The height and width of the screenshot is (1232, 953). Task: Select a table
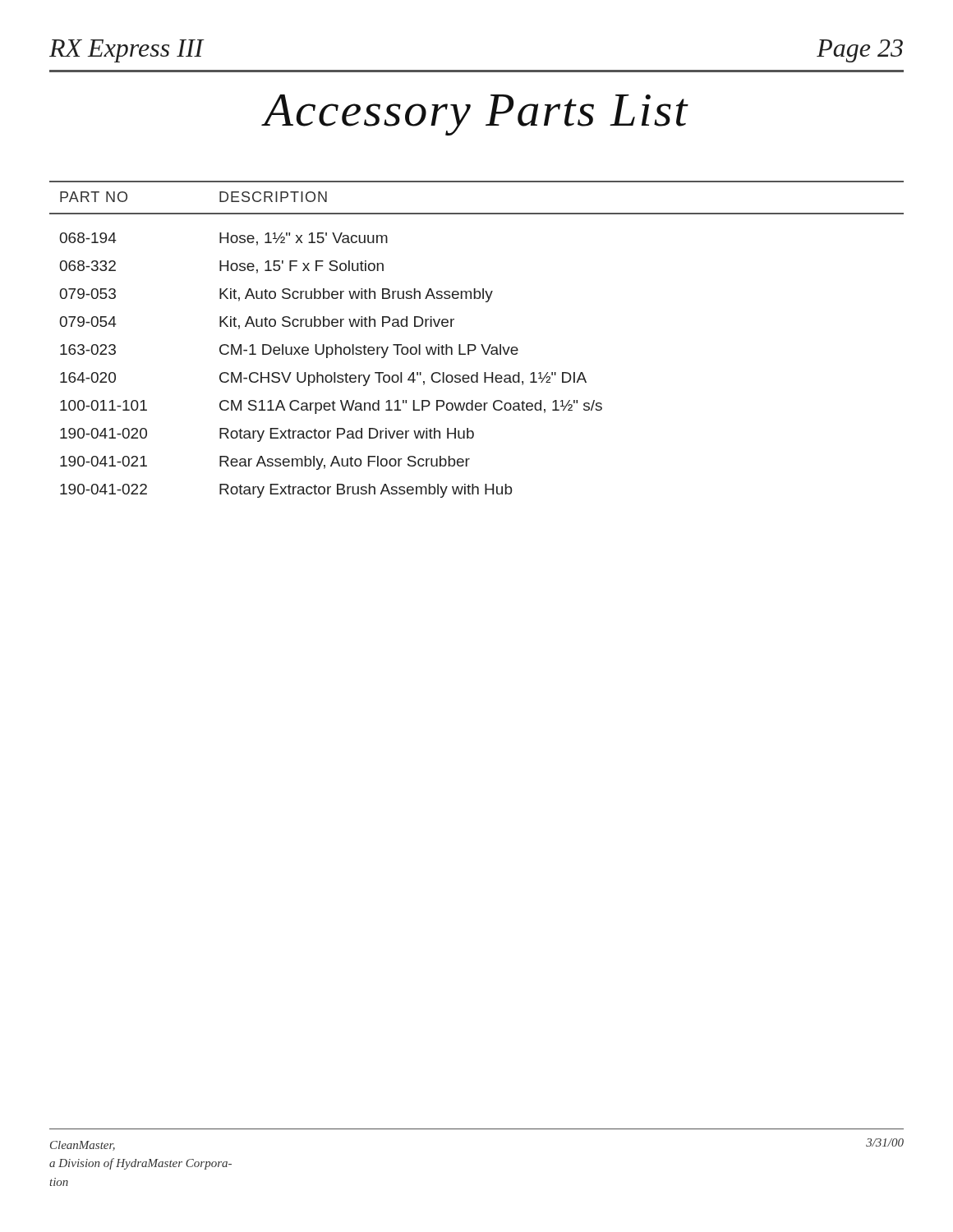(476, 342)
